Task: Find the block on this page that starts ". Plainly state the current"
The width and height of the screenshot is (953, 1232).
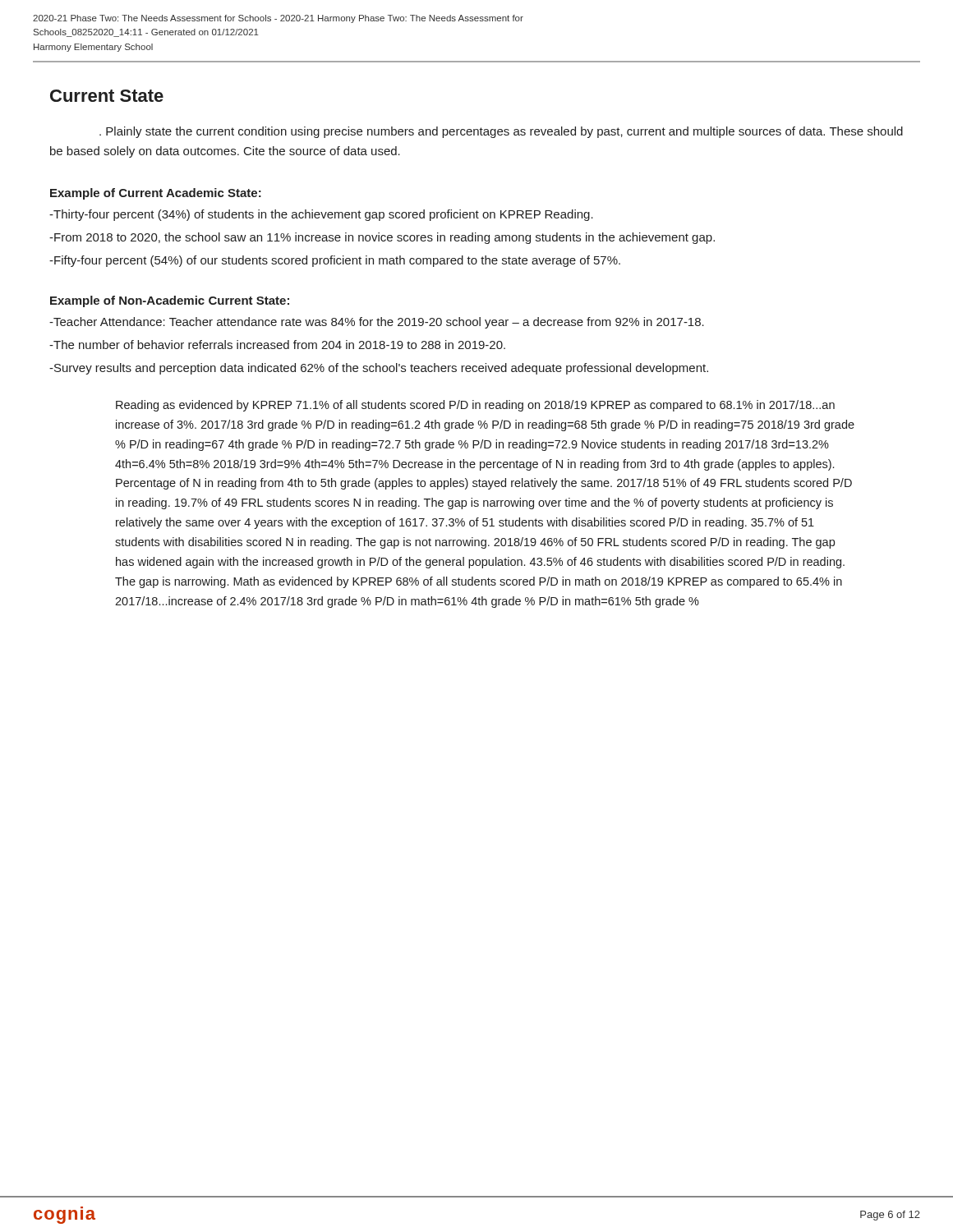Action: click(x=476, y=141)
